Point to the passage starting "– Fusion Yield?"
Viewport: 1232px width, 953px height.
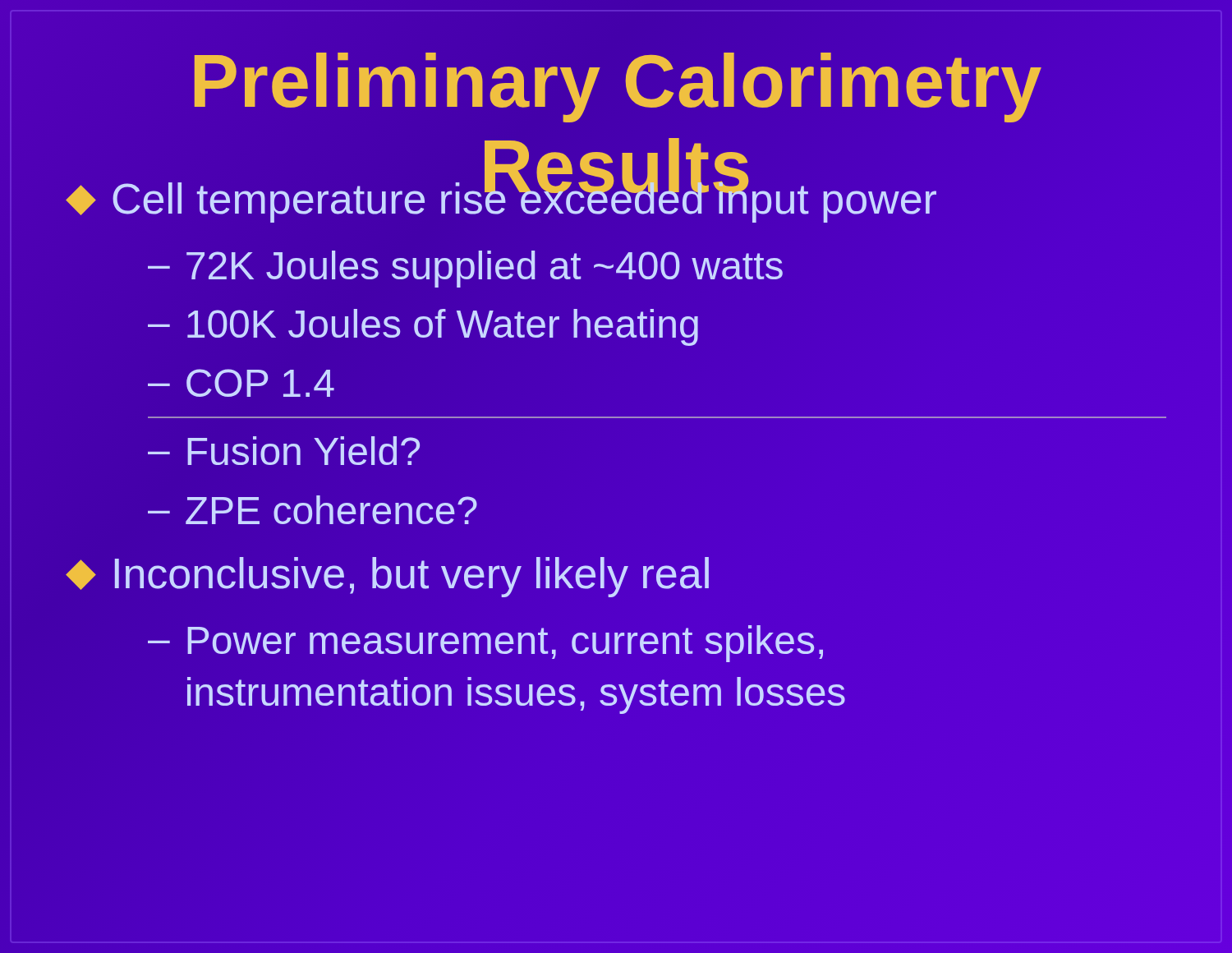(x=285, y=452)
